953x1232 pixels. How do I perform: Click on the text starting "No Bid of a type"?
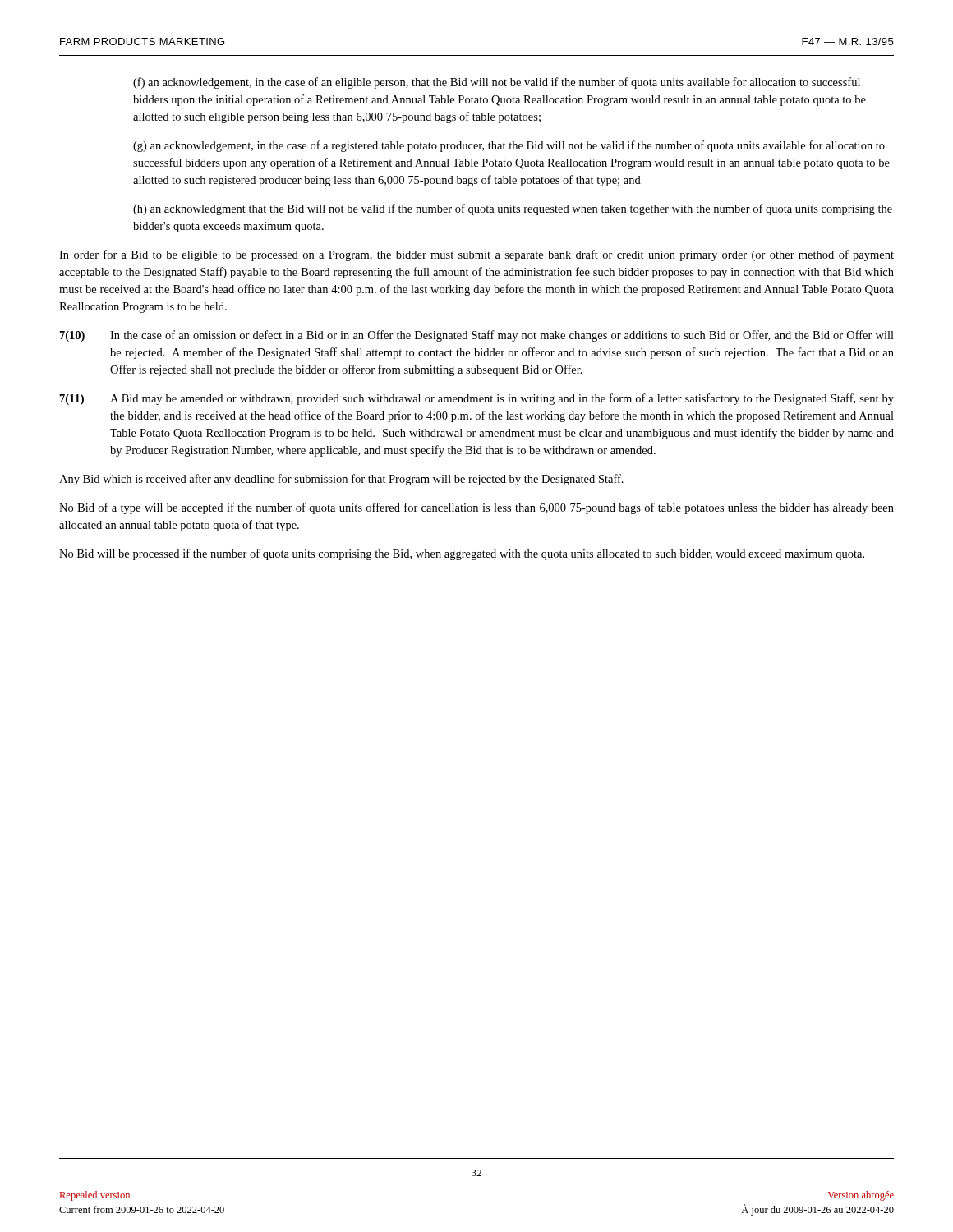tap(476, 517)
